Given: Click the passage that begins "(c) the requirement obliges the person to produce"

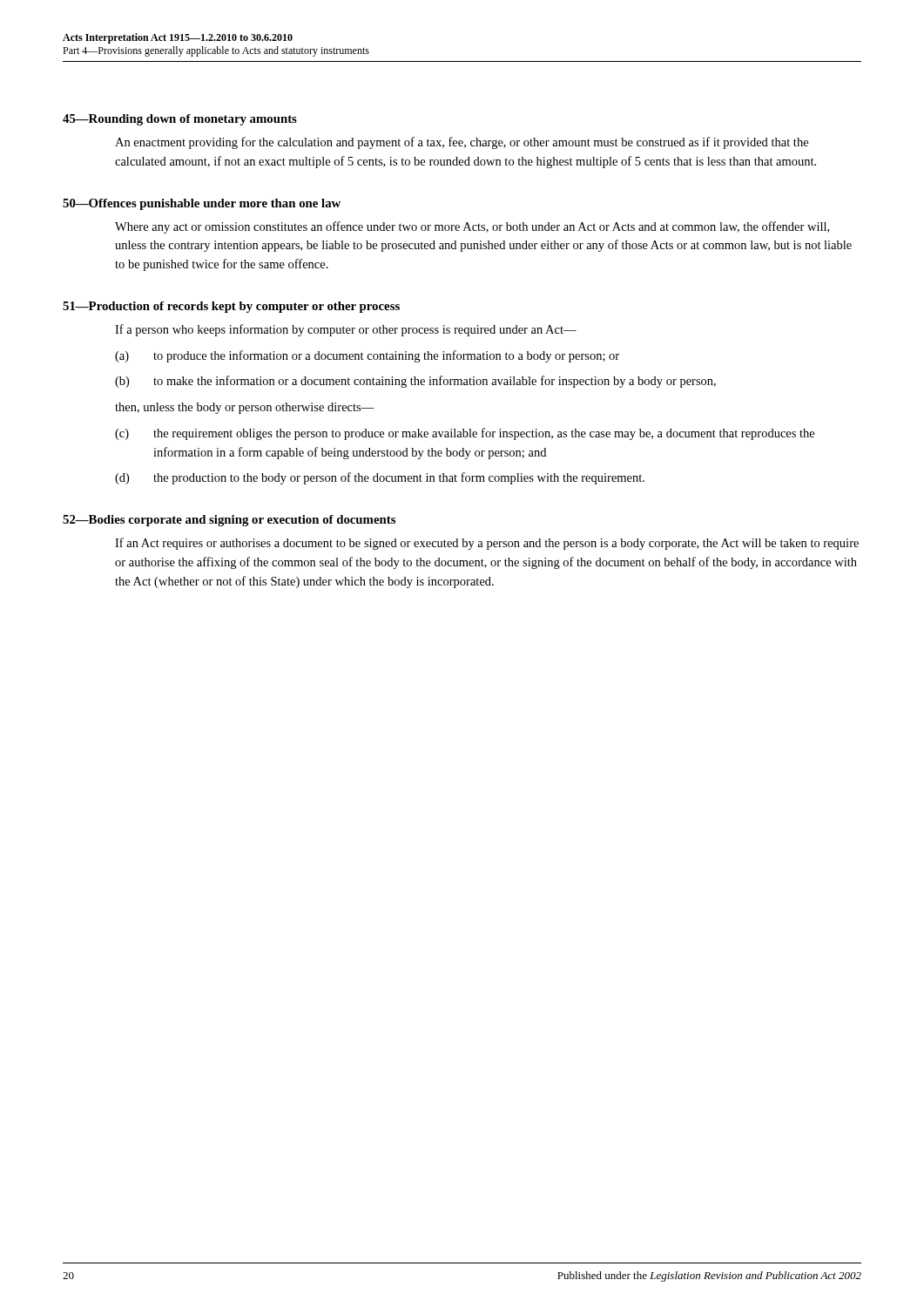Looking at the screenshot, I should 488,443.
